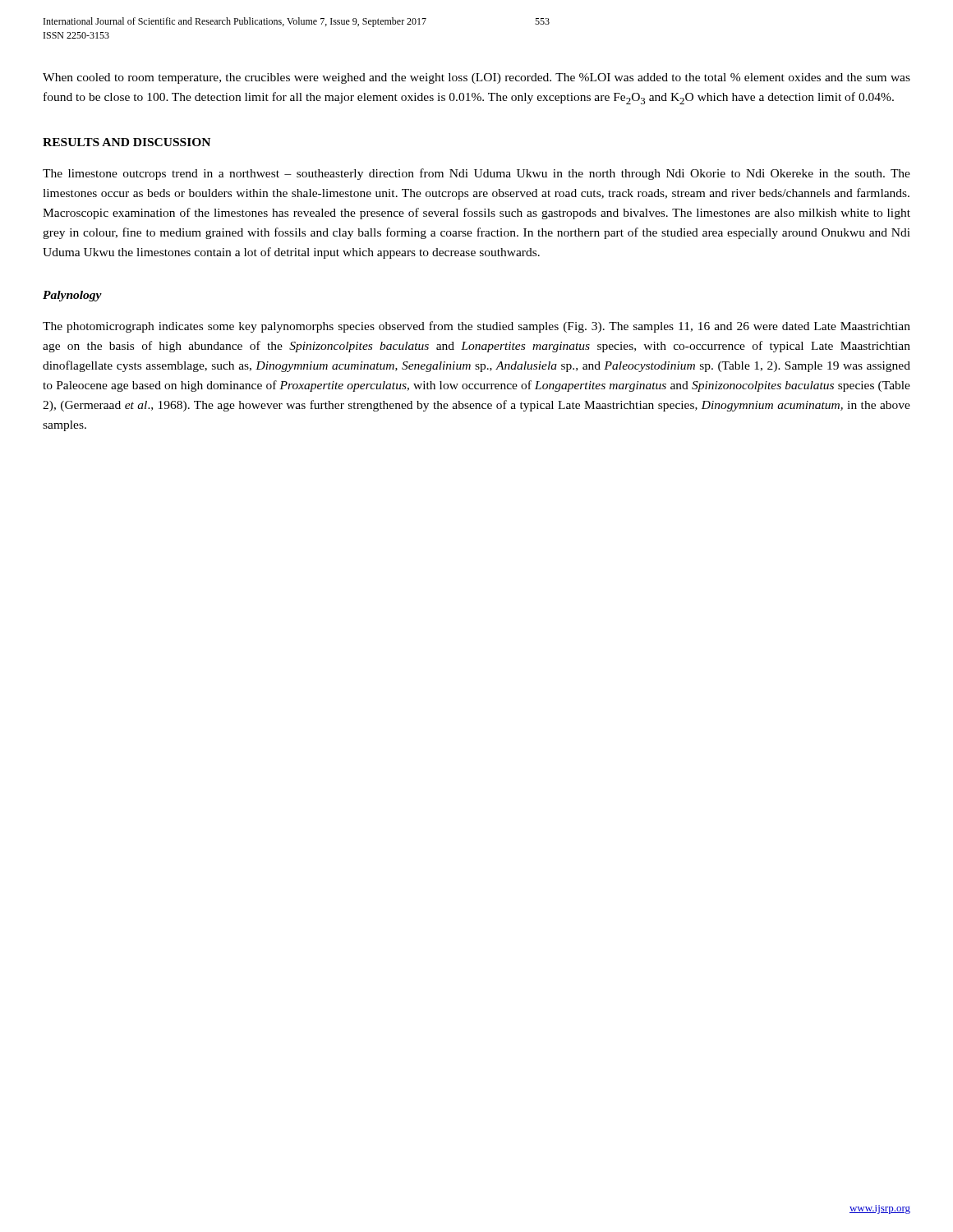Viewport: 953px width, 1232px height.
Task: Find the region starting "RESULTS AND DISCUSSION"
Action: (127, 142)
